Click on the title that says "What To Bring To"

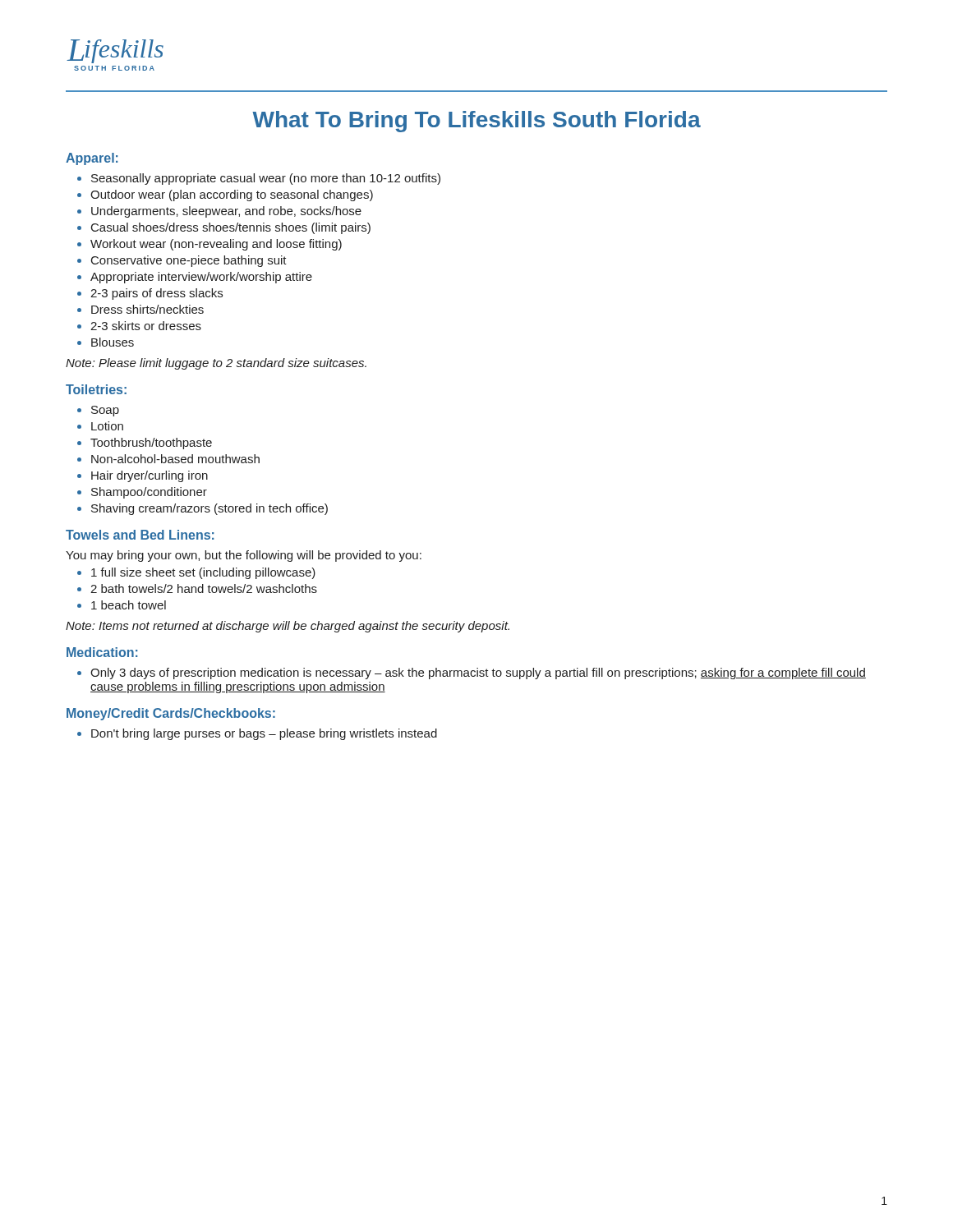[x=476, y=120]
